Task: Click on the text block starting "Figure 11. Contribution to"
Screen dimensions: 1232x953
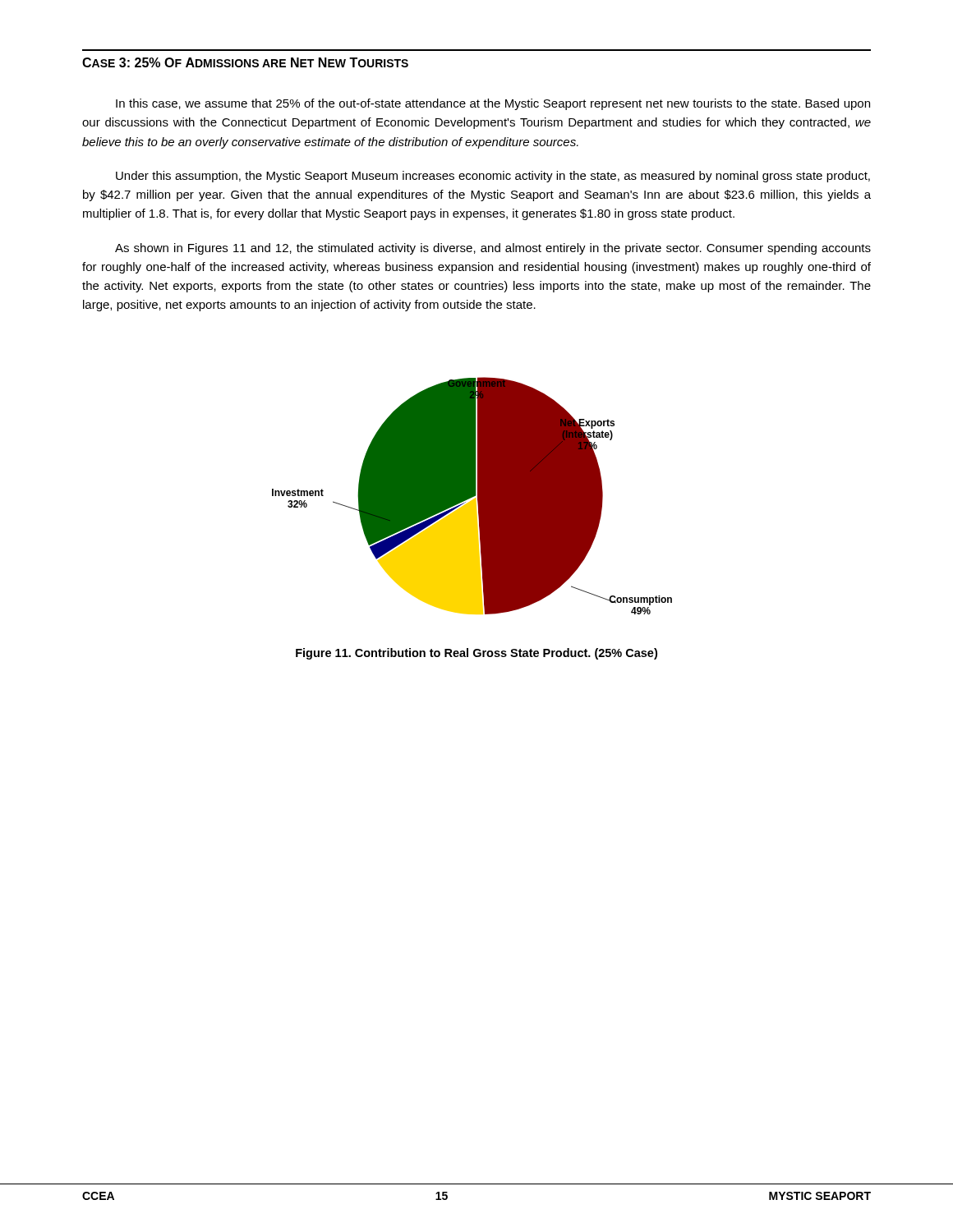Action: (476, 653)
